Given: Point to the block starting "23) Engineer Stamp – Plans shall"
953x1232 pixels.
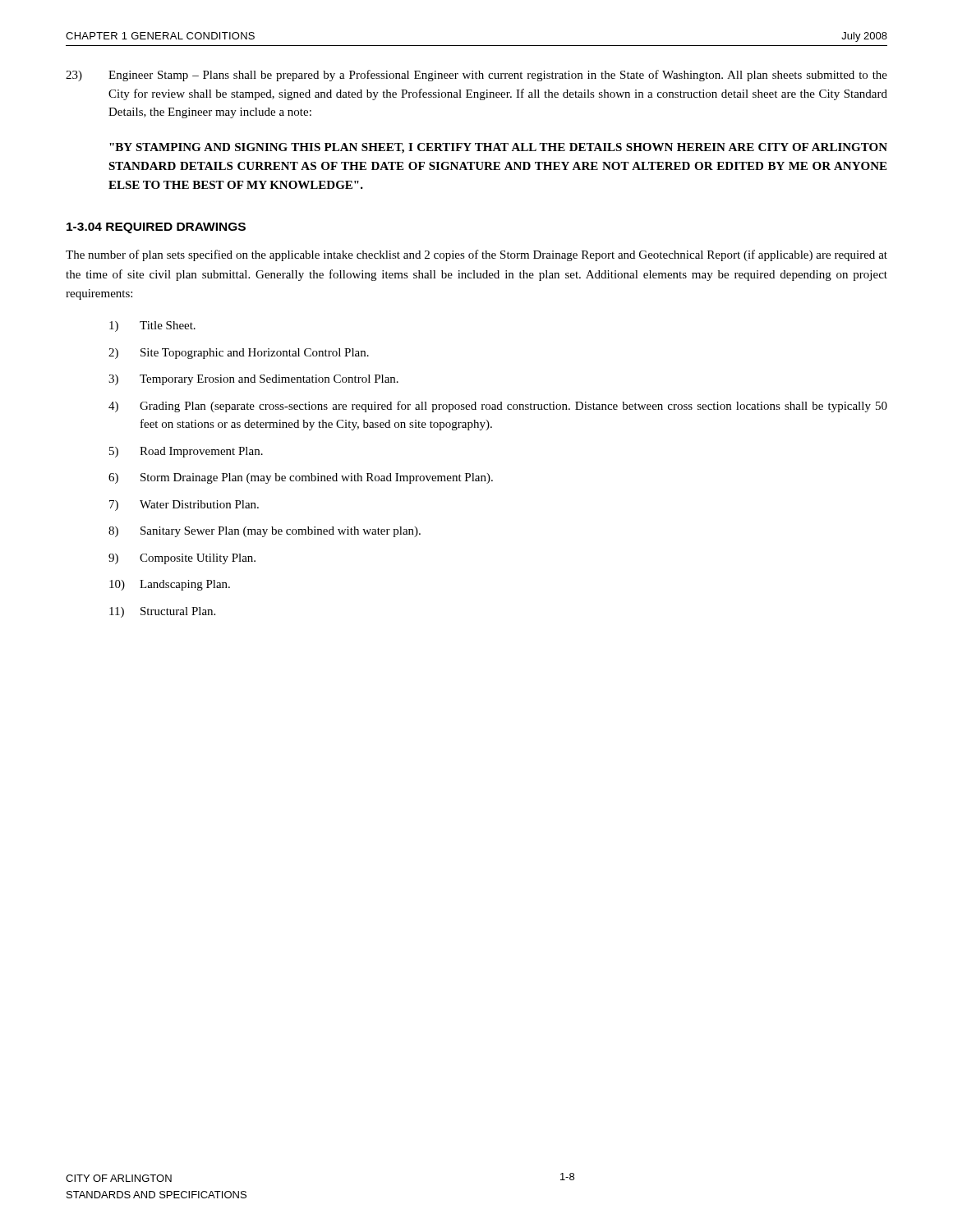Looking at the screenshot, I should click(476, 93).
